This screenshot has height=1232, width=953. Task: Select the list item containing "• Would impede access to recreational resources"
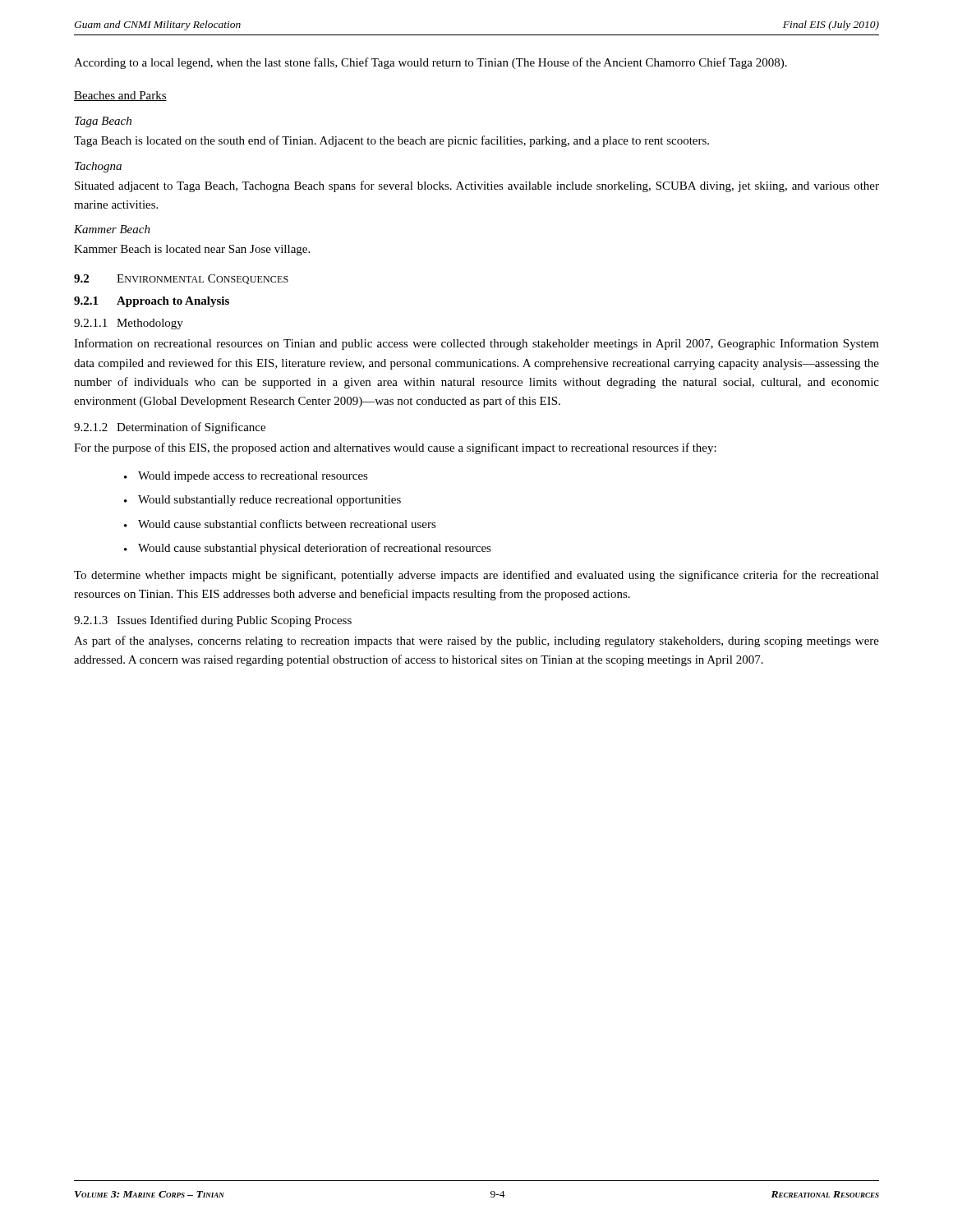[x=246, y=476]
